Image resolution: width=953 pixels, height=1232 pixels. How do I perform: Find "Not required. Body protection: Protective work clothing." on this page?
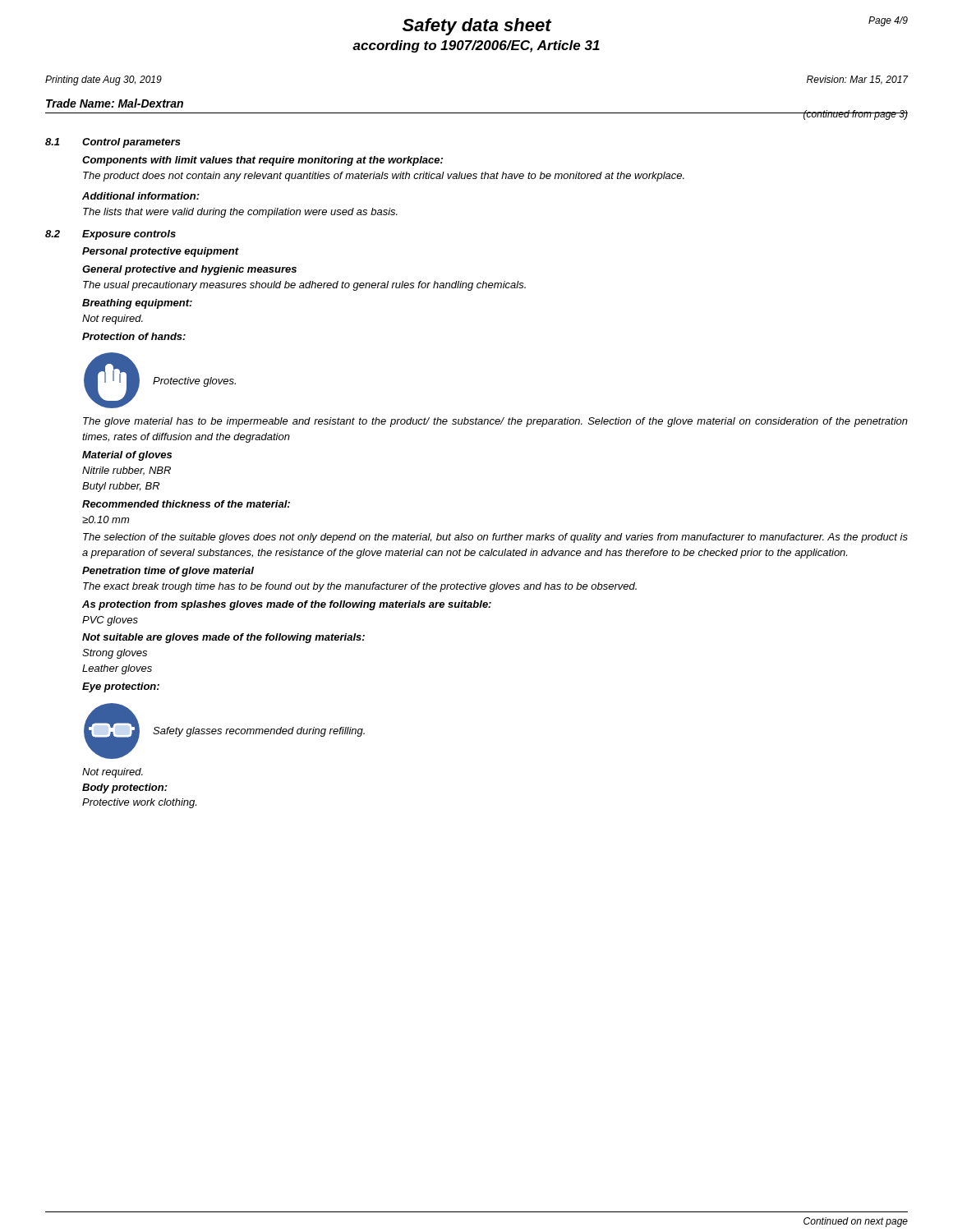pyautogui.click(x=140, y=787)
